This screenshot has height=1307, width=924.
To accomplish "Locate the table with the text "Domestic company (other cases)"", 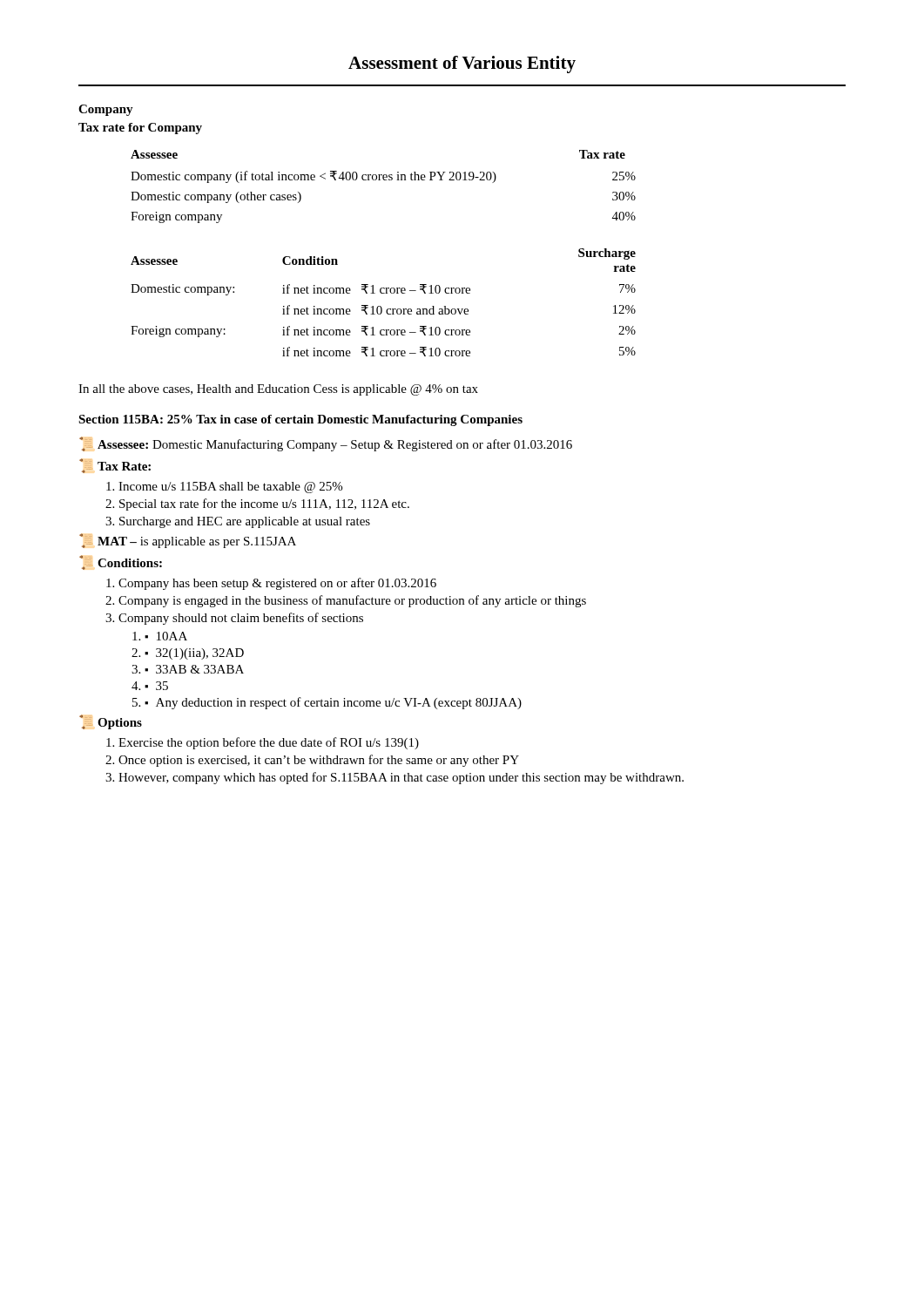I will point(488,185).
